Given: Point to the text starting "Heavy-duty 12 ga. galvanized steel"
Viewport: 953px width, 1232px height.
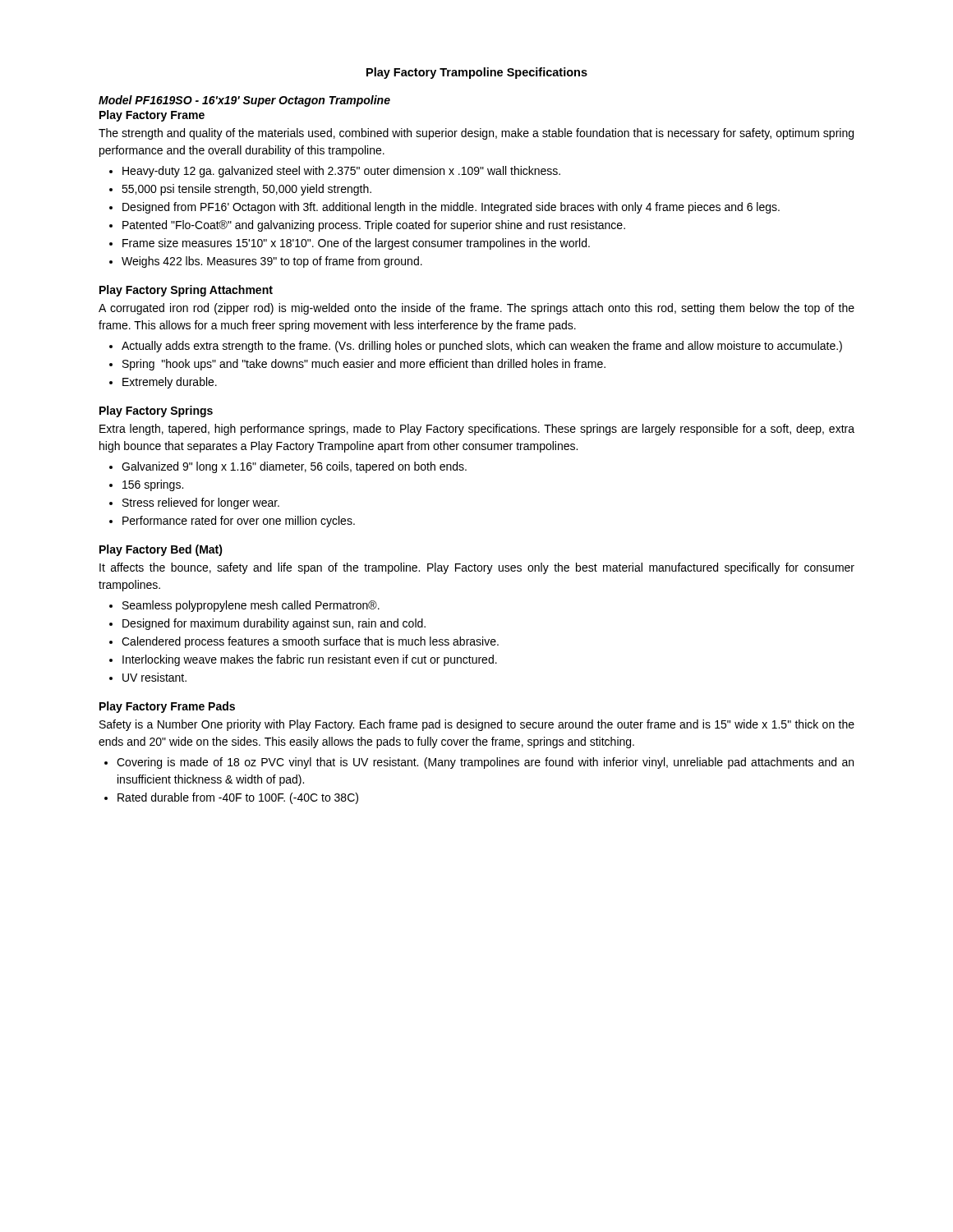Looking at the screenshot, I should 341,171.
